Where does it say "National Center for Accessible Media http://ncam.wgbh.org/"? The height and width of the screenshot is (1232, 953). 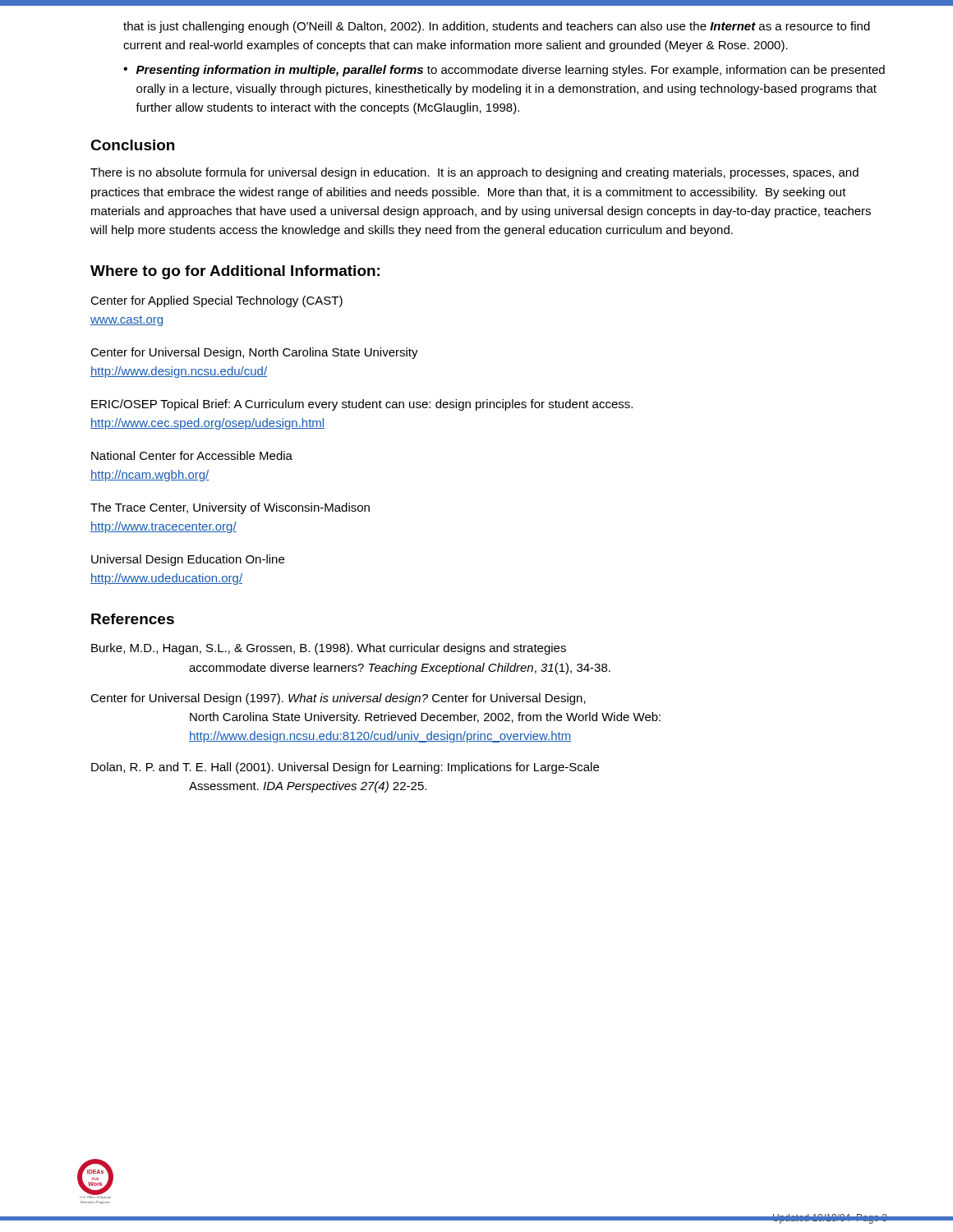coord(191,465)
